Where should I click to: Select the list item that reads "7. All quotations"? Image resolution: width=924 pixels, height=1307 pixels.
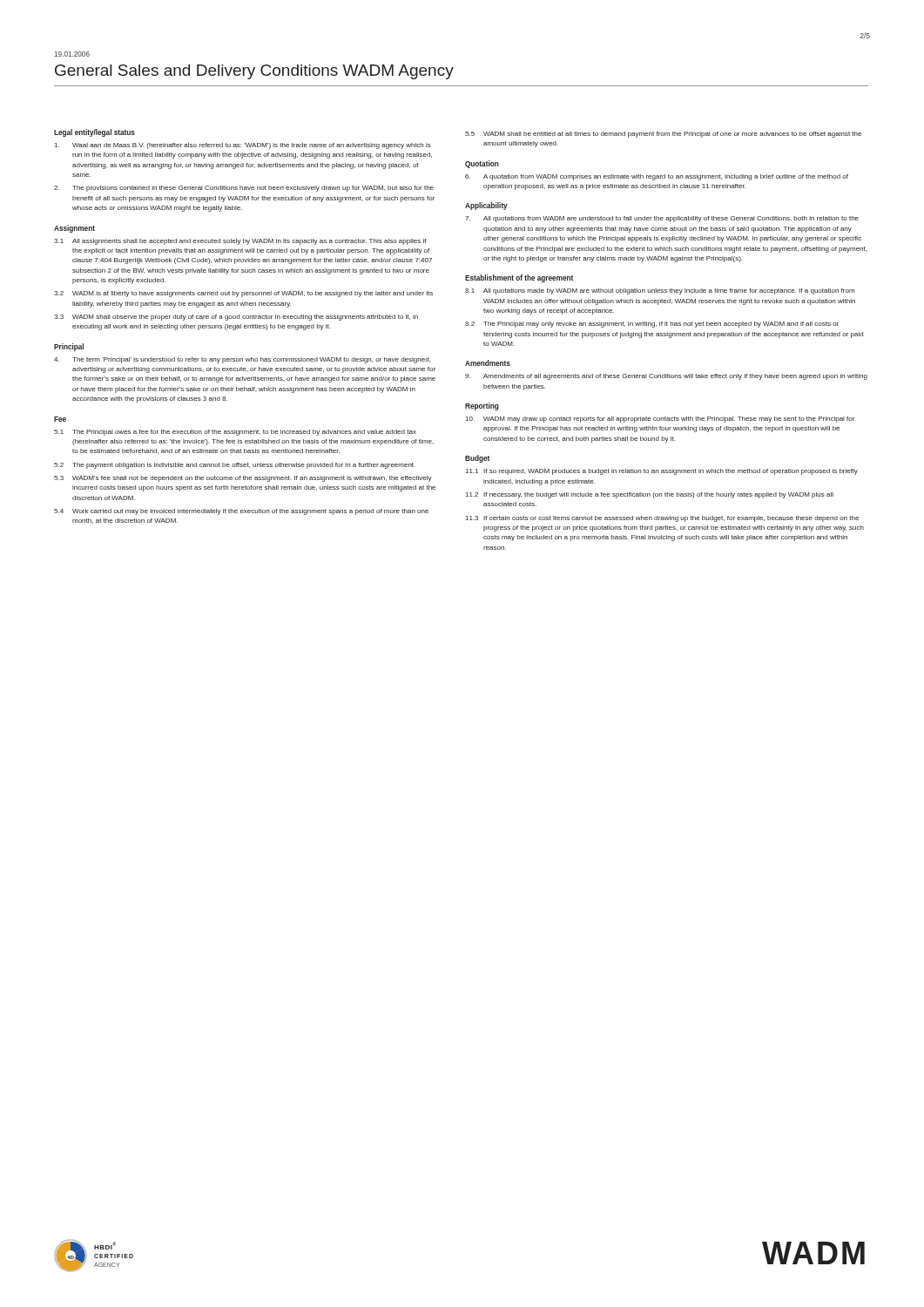tap(667, 239)
